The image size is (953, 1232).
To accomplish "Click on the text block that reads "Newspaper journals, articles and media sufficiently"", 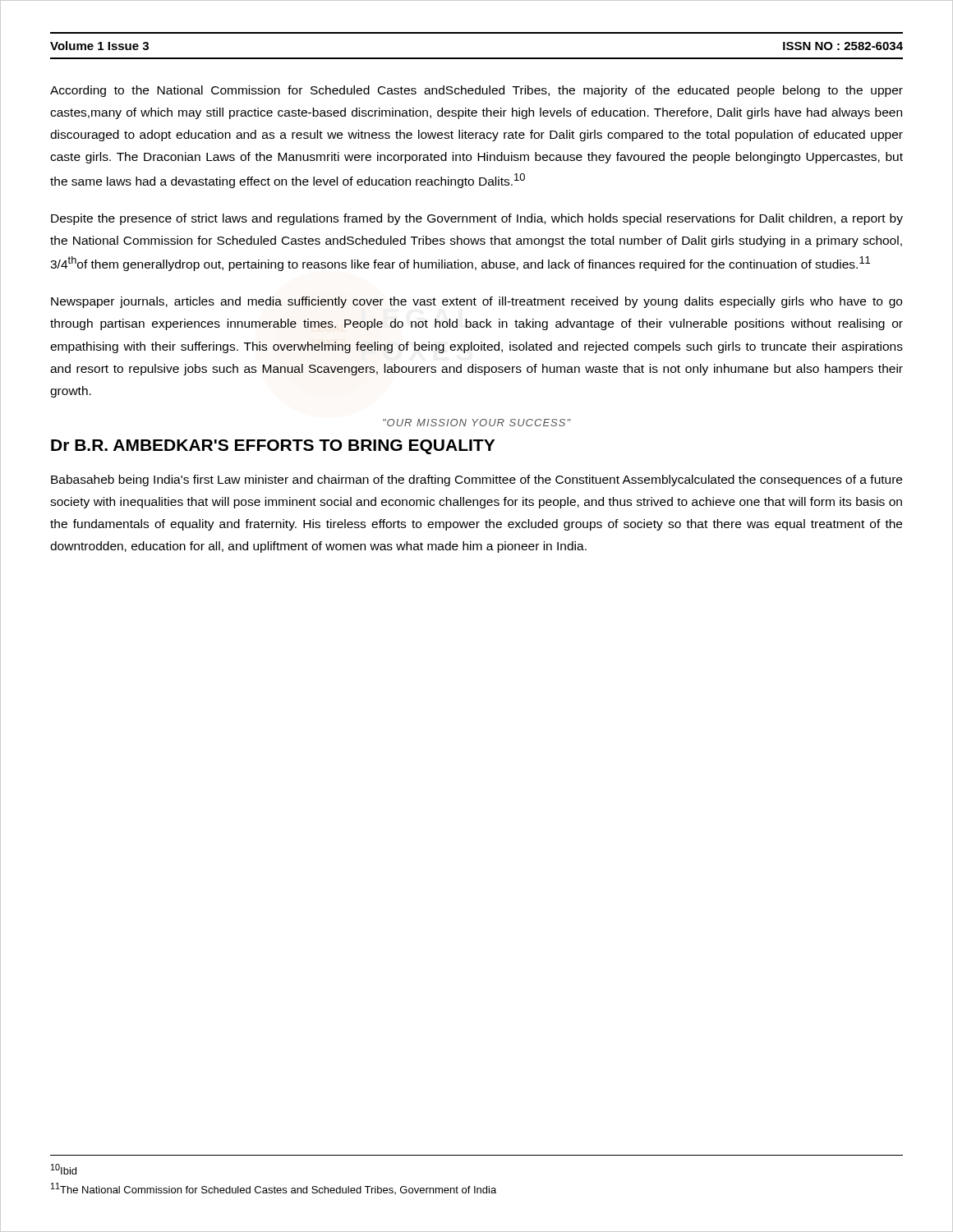I will [476, 346].
